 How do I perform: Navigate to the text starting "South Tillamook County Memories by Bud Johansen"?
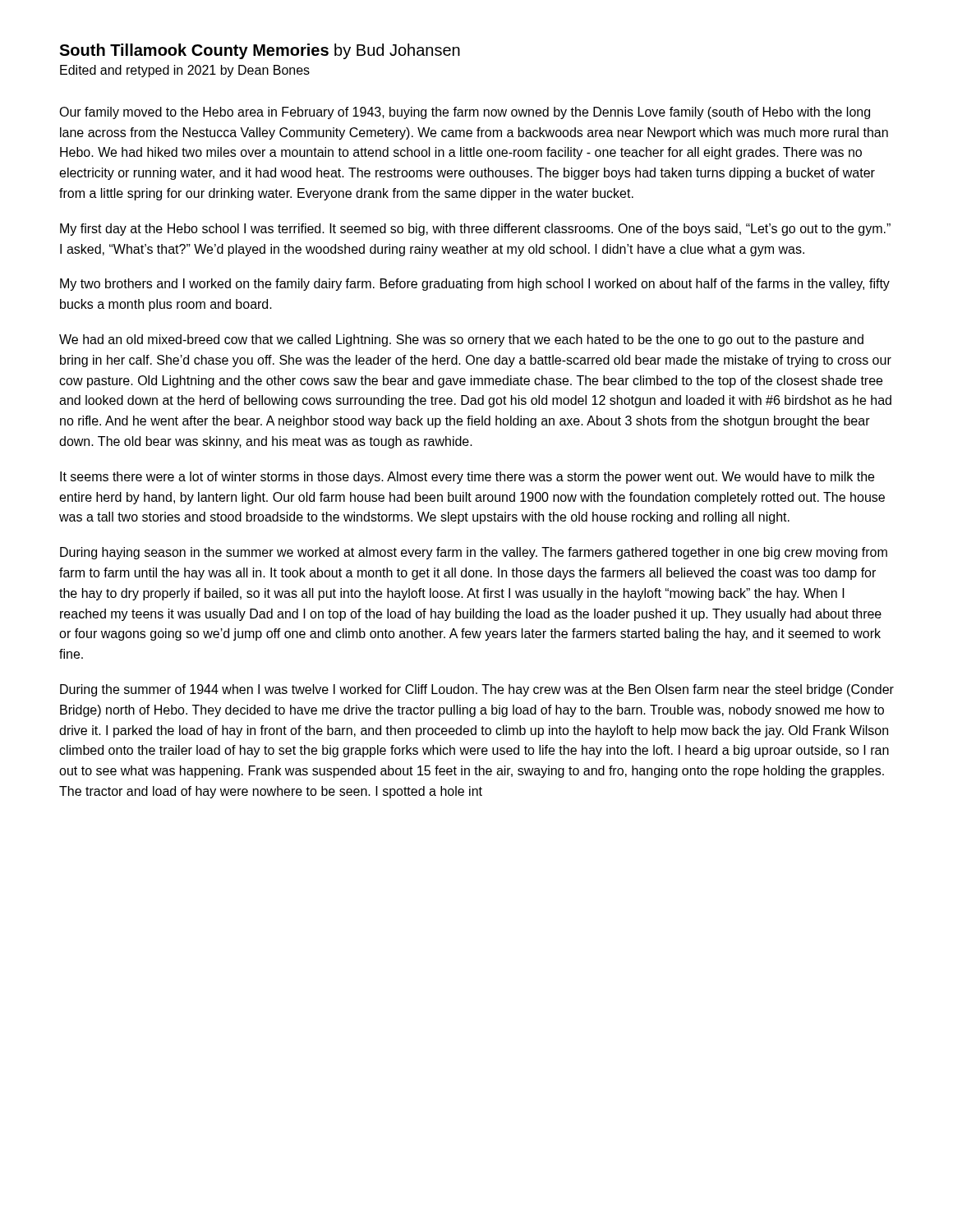[x=260, y=50]
